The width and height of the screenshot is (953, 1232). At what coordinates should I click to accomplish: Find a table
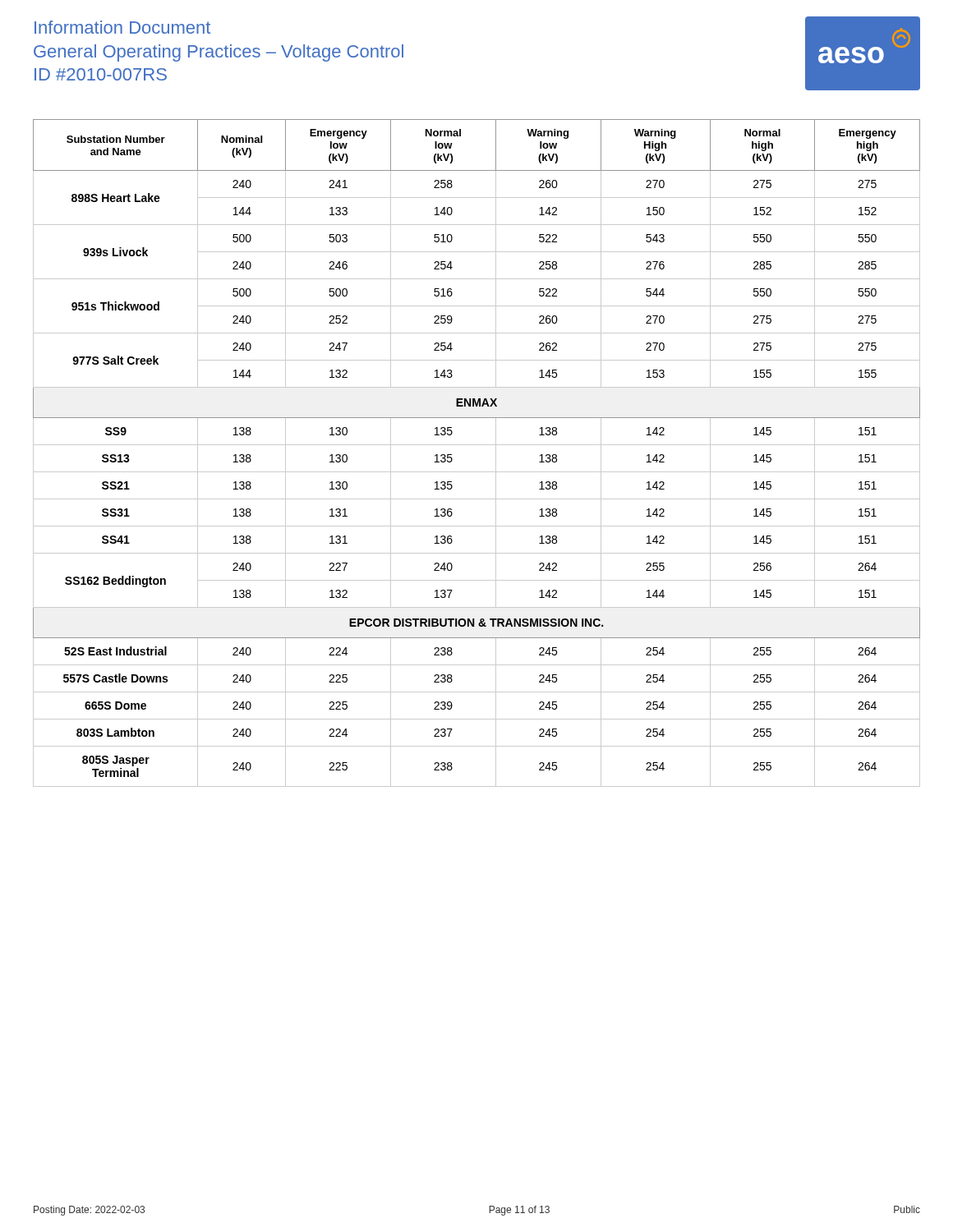point(476,453)
